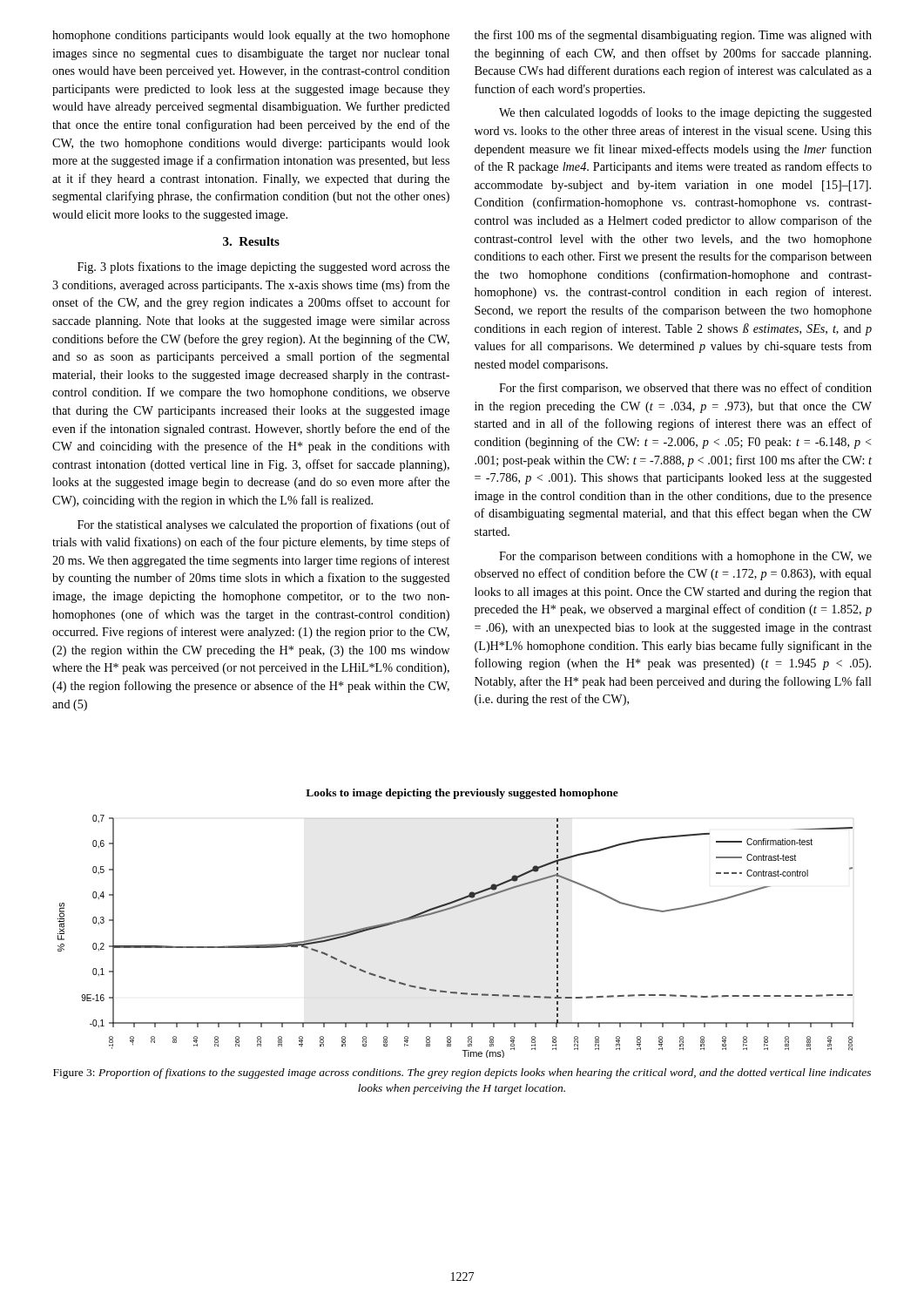The height and width of the screenshot is (1307, 924).
Task: Find the line chart
Action: coord(462,921)
